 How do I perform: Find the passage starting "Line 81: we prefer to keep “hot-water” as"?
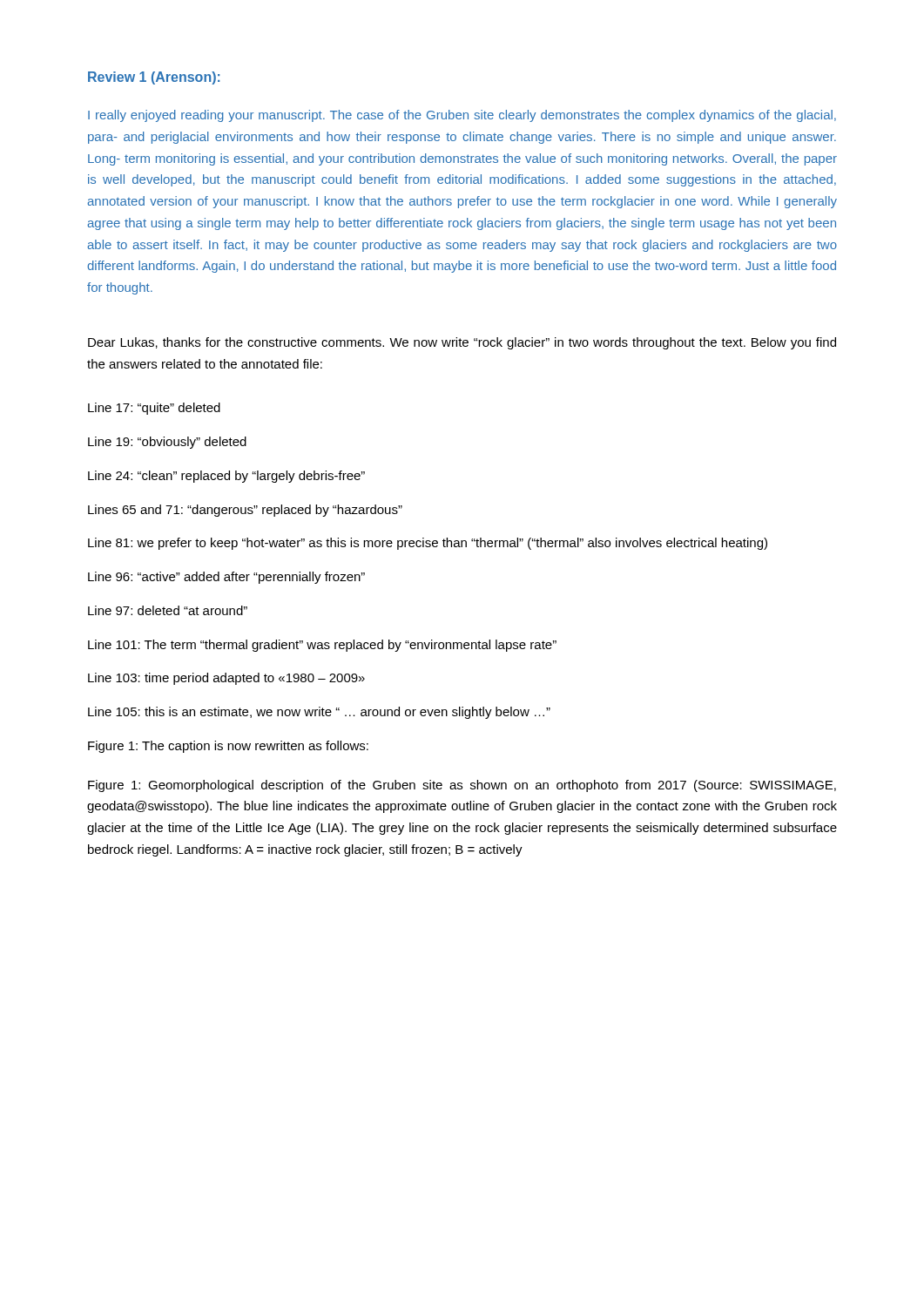click(x=428, y=543)
